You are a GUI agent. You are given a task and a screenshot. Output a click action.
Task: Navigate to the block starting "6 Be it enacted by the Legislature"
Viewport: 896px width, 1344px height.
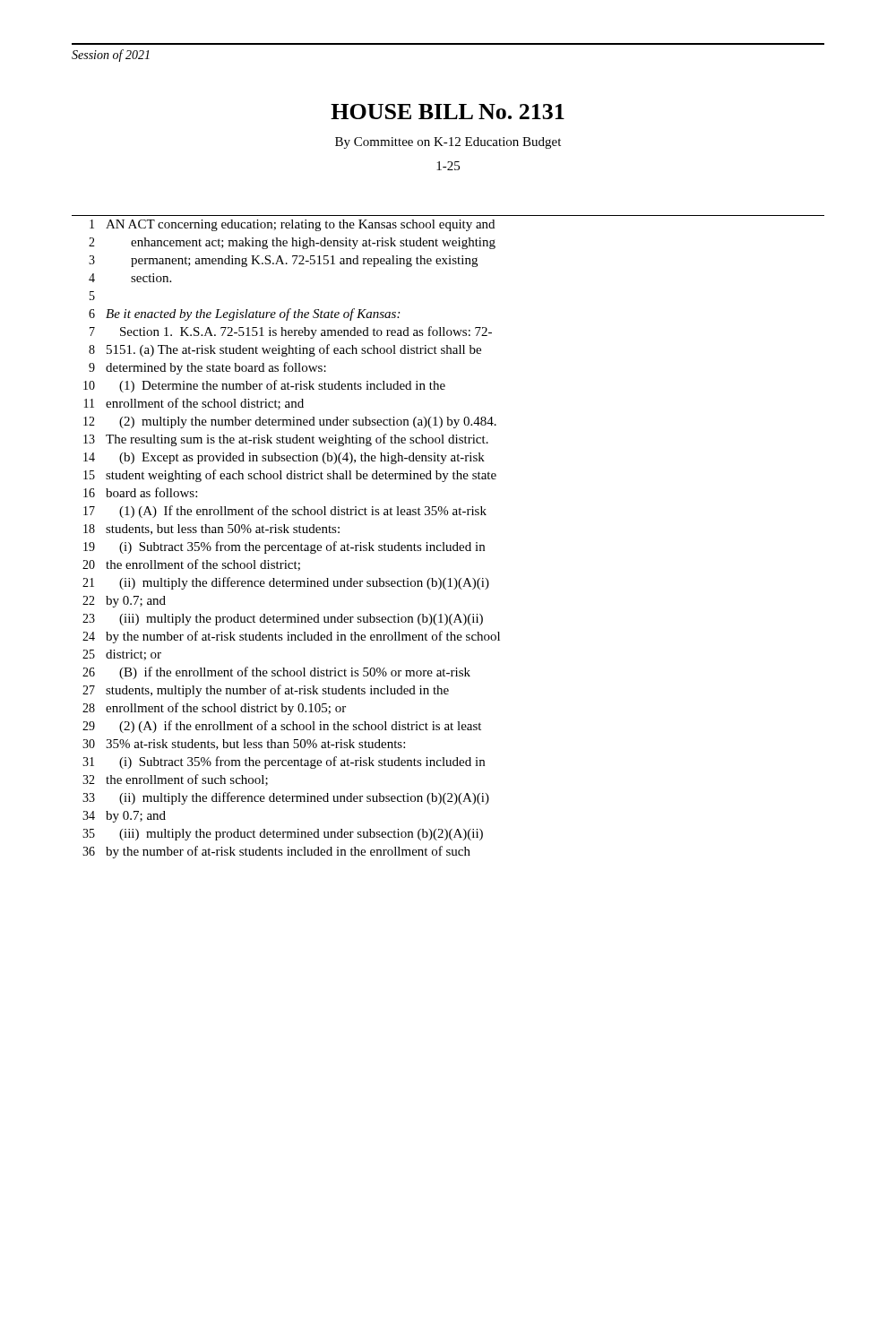point(244,314)
